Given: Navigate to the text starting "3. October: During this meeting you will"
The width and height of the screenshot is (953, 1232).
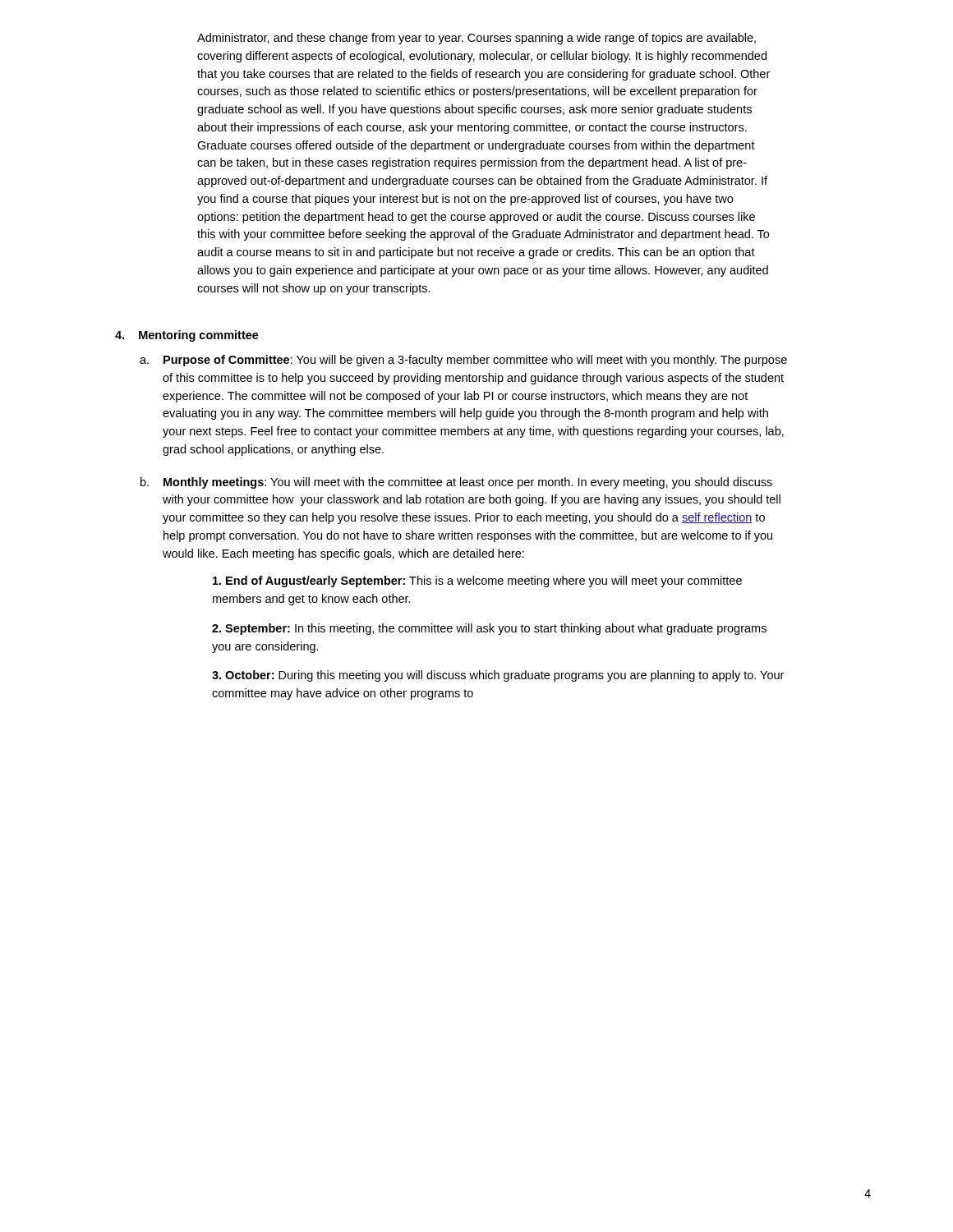Looking at the screenshot, I should click(x=498, y=684).
